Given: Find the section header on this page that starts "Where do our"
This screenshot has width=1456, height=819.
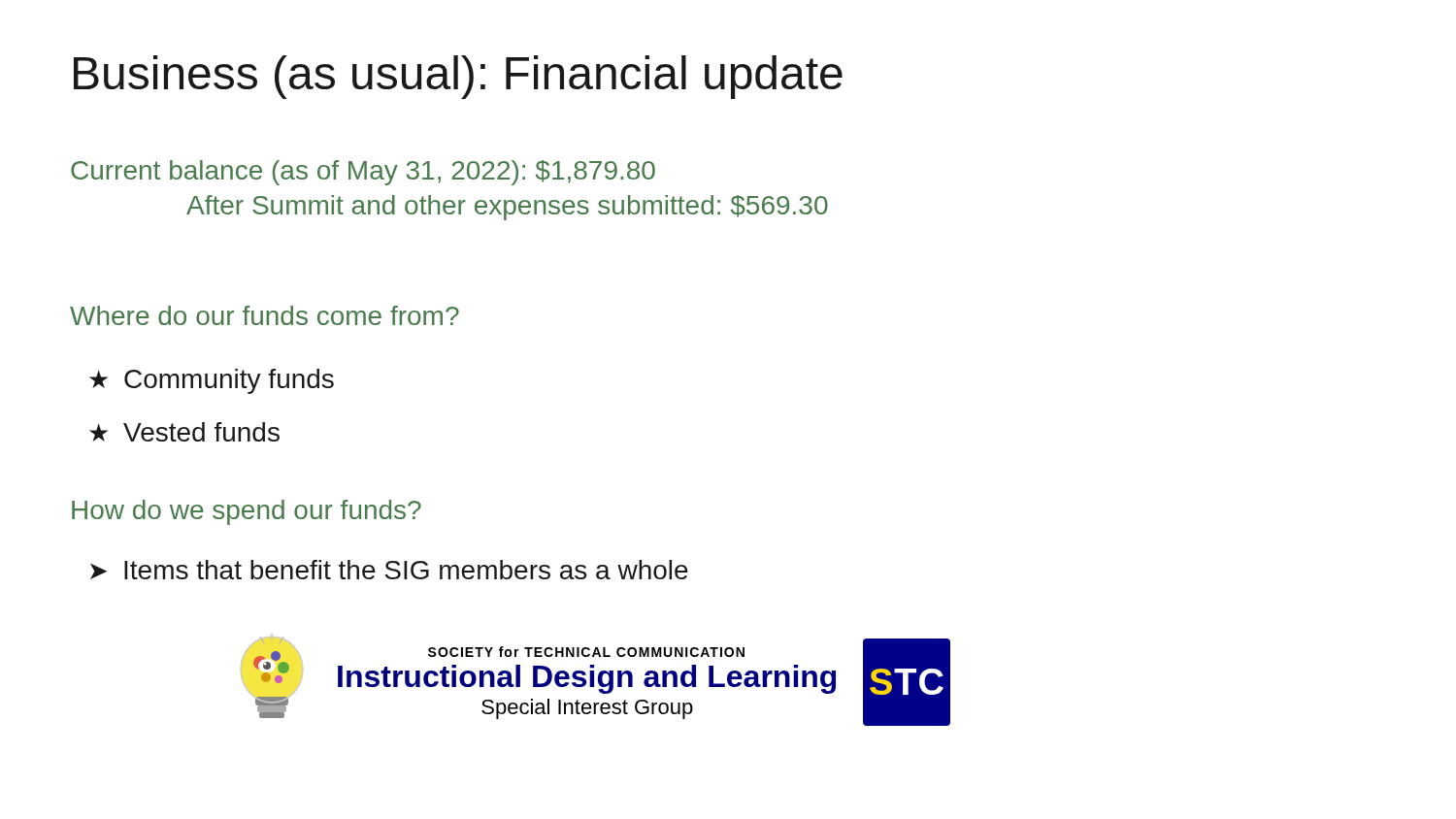Looking at the screenshot, I should tap(265, 316).
